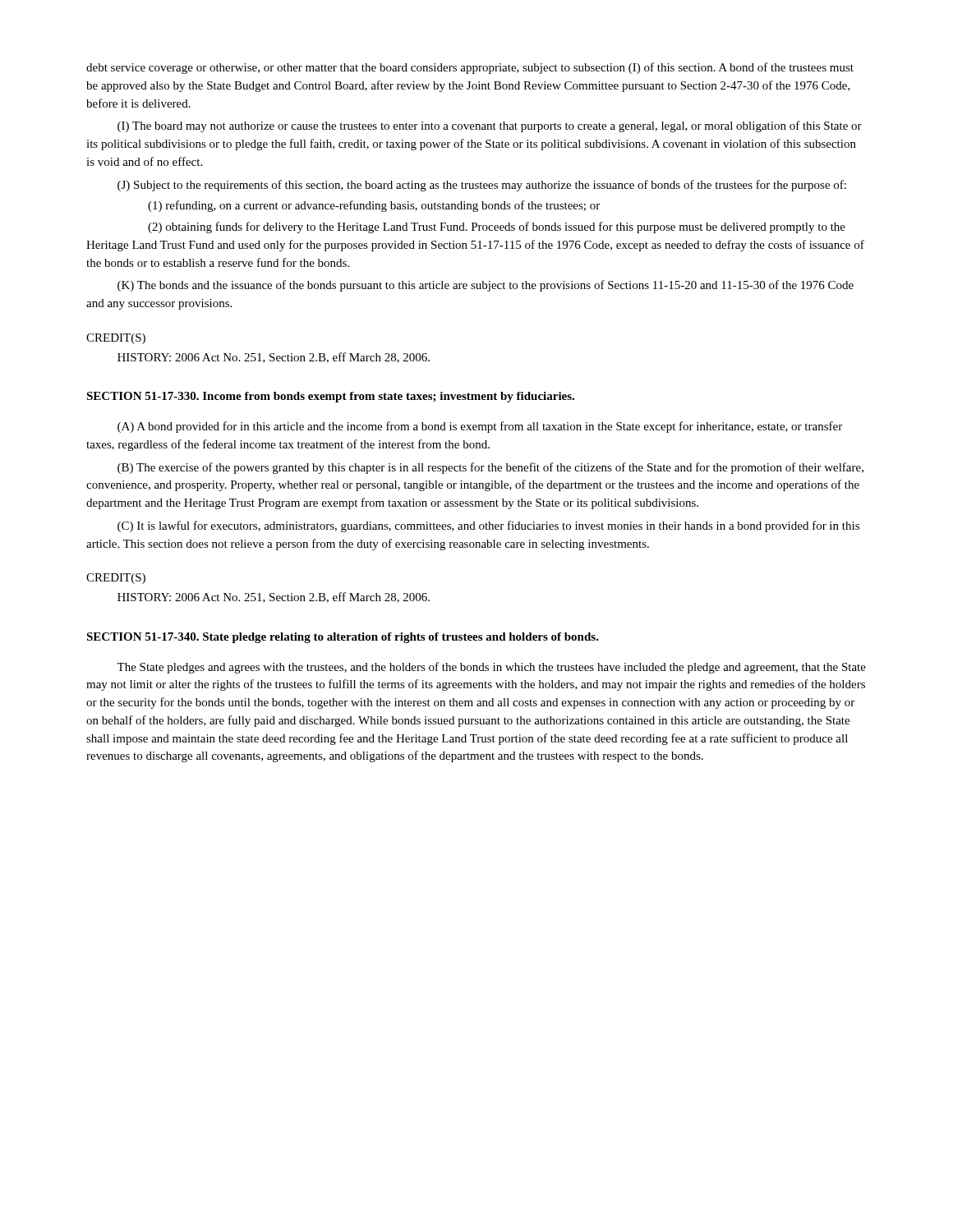
Task: Click the passage that begins "The State pledges and agrees"
Action: [476, 711]
